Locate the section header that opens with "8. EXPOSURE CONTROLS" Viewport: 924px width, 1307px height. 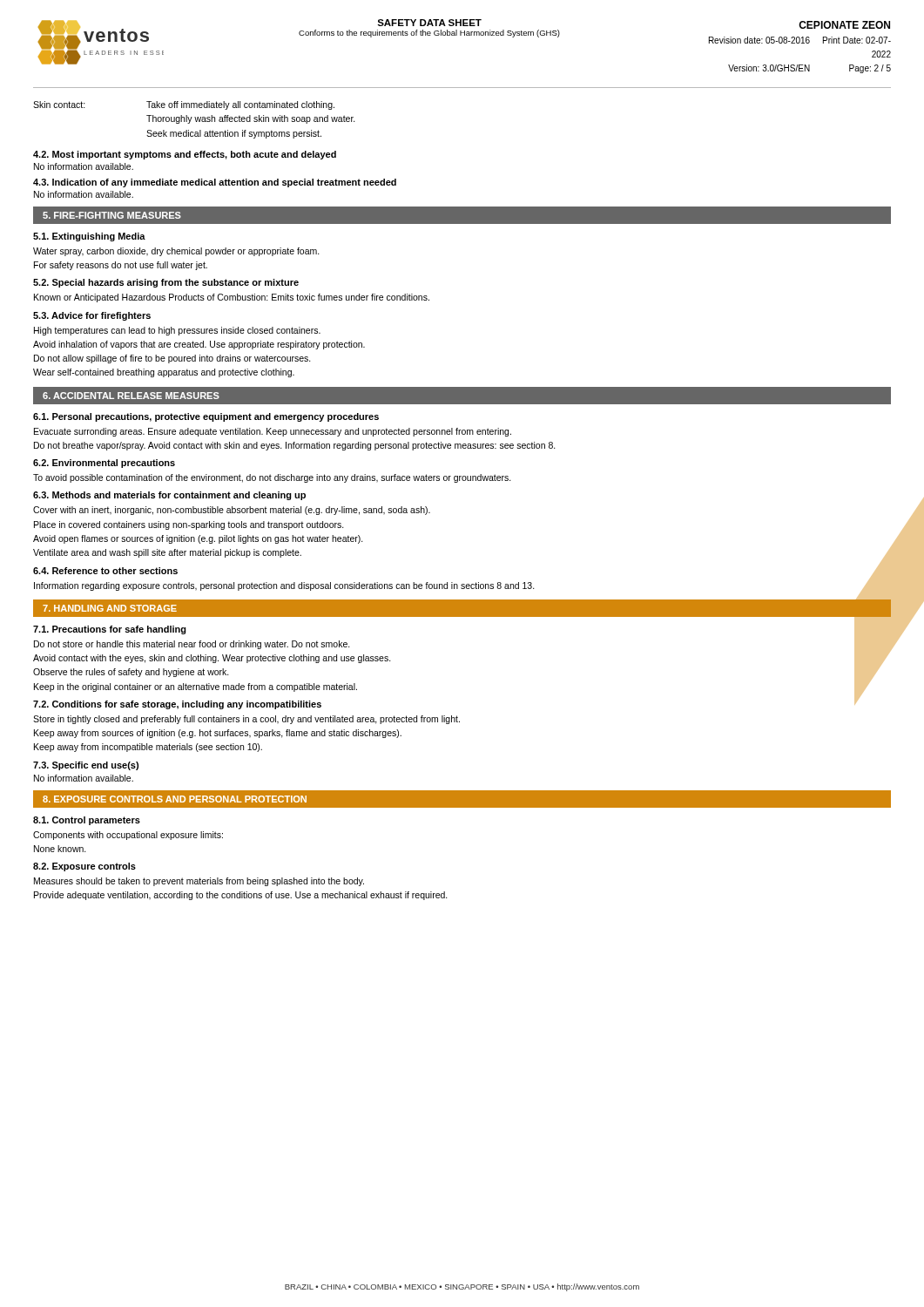tap(174, 799)
